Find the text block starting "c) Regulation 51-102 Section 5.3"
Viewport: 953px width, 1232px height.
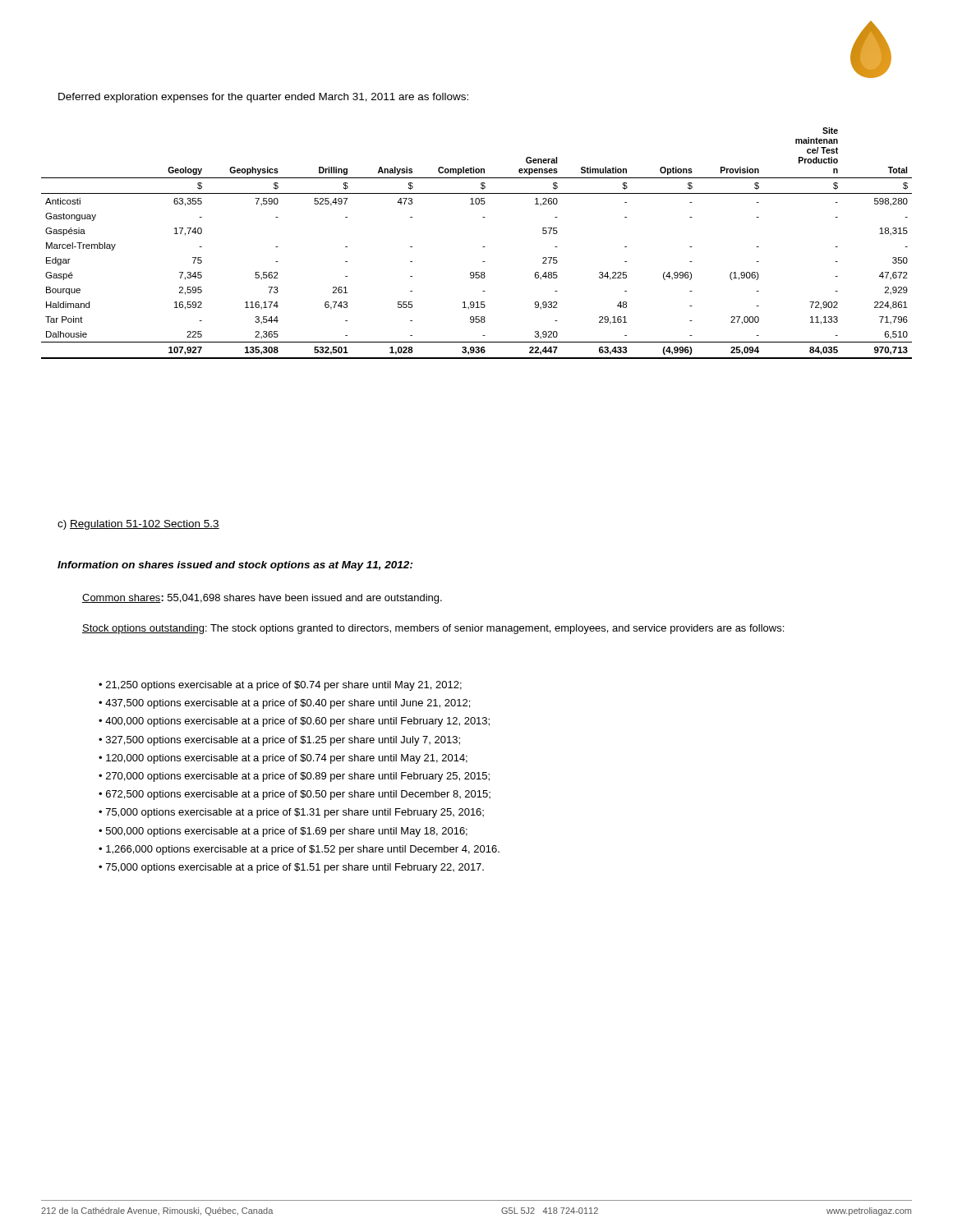tap(138, 524)
